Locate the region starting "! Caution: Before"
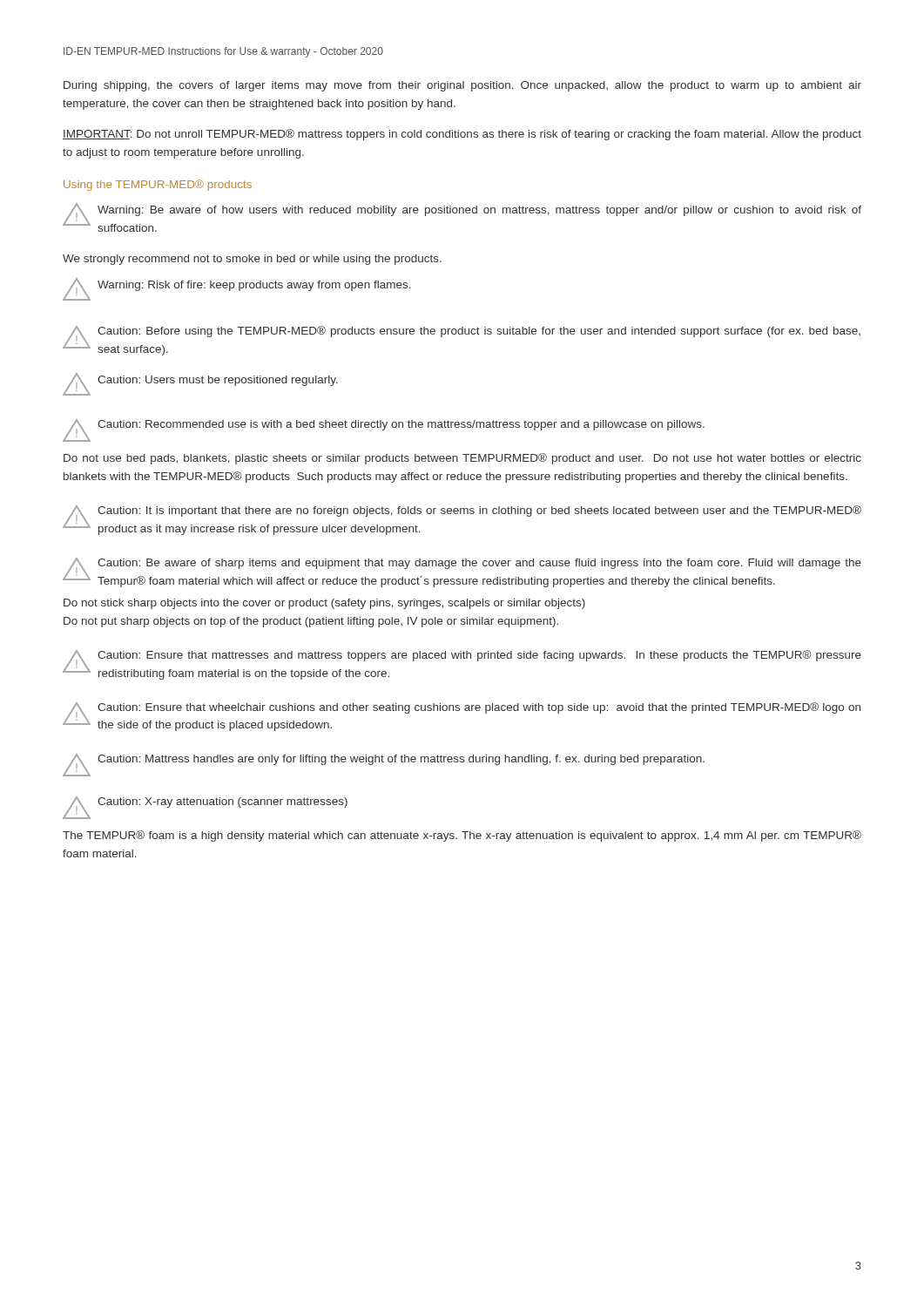This screenshot has width=924, height=1307. pyautogui.click(x=462, y=341)
